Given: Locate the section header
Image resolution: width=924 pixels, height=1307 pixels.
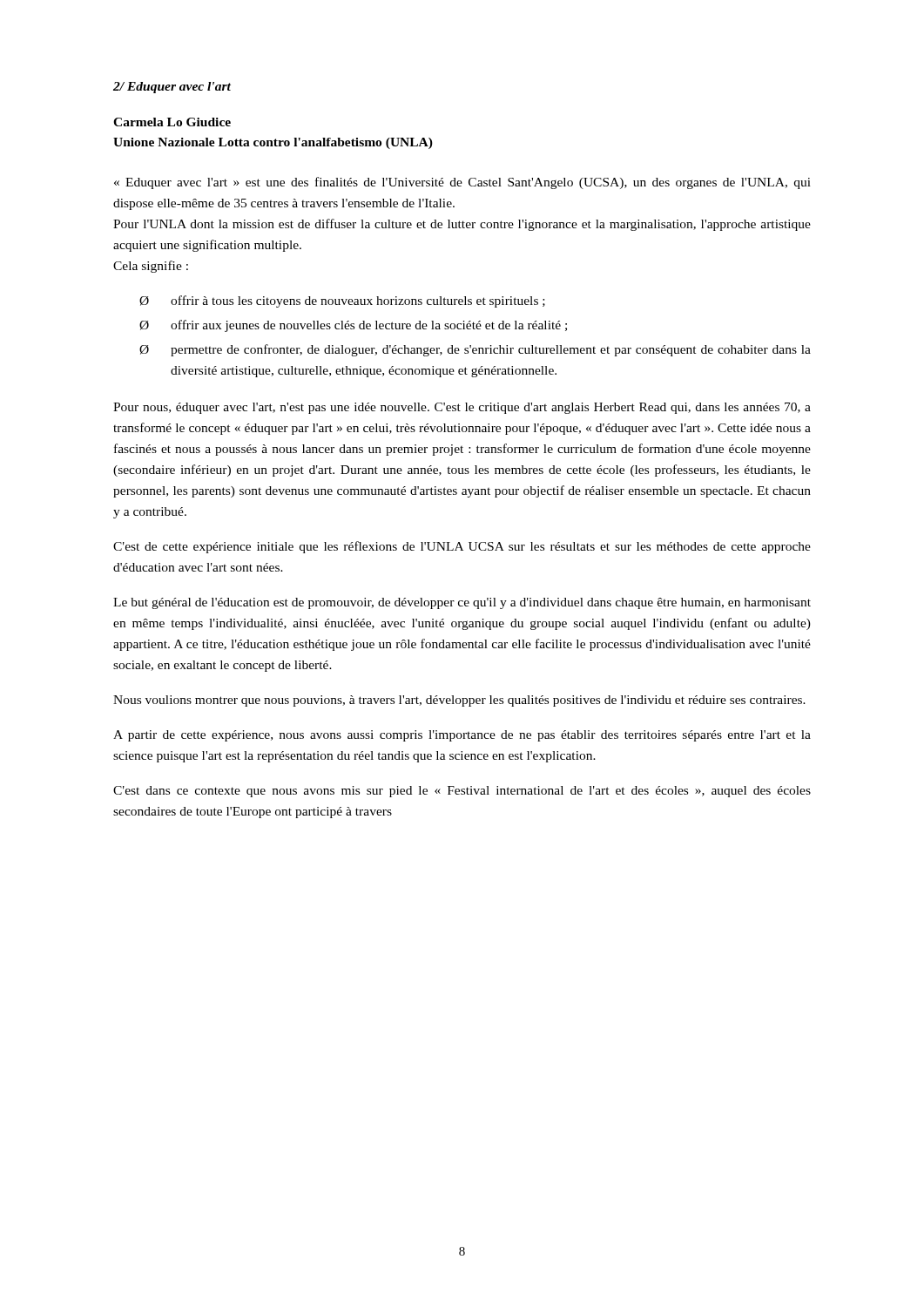Looking at the screenshot, I should pos(172,86).
